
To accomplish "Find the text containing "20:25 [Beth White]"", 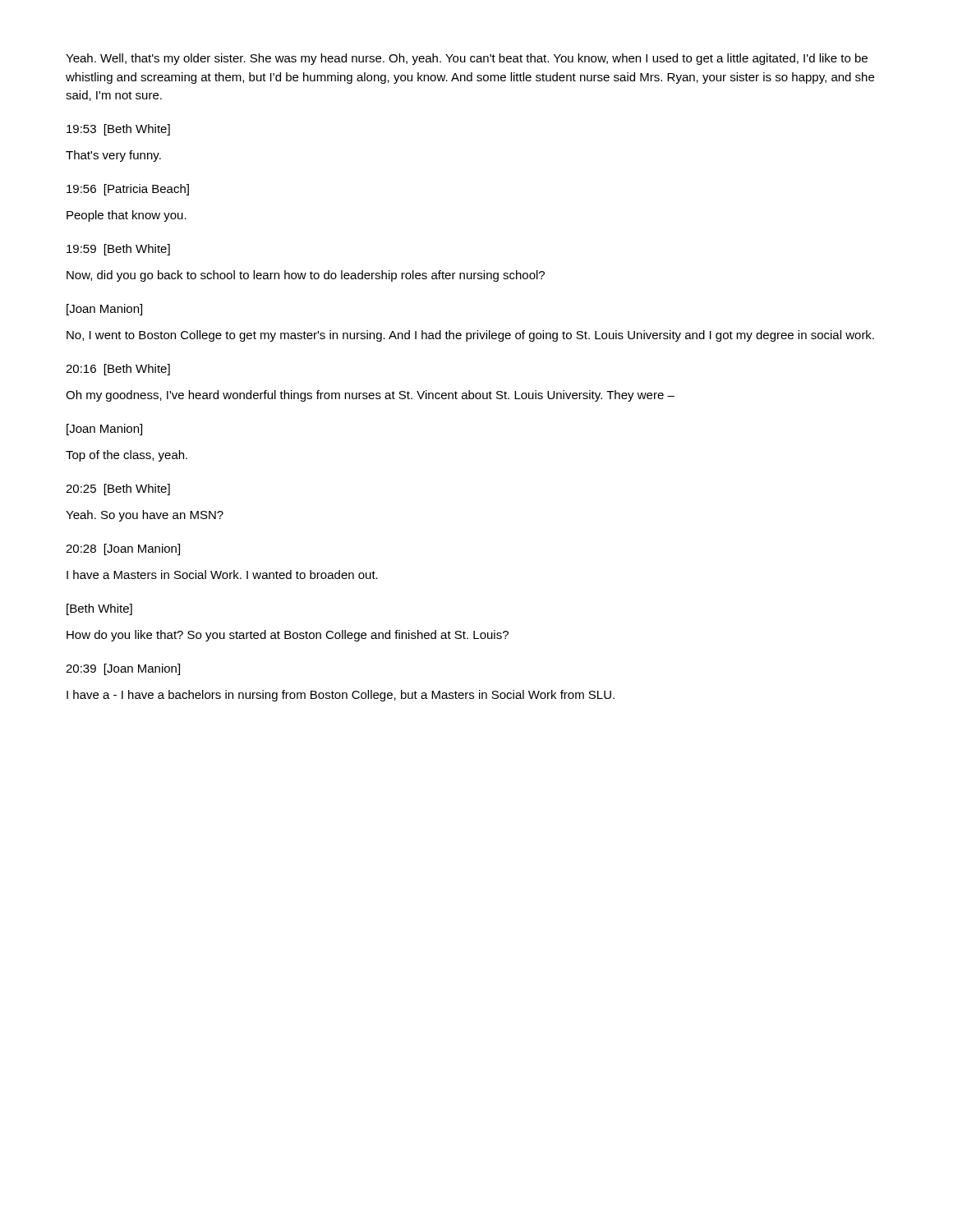I will (118, 488).
